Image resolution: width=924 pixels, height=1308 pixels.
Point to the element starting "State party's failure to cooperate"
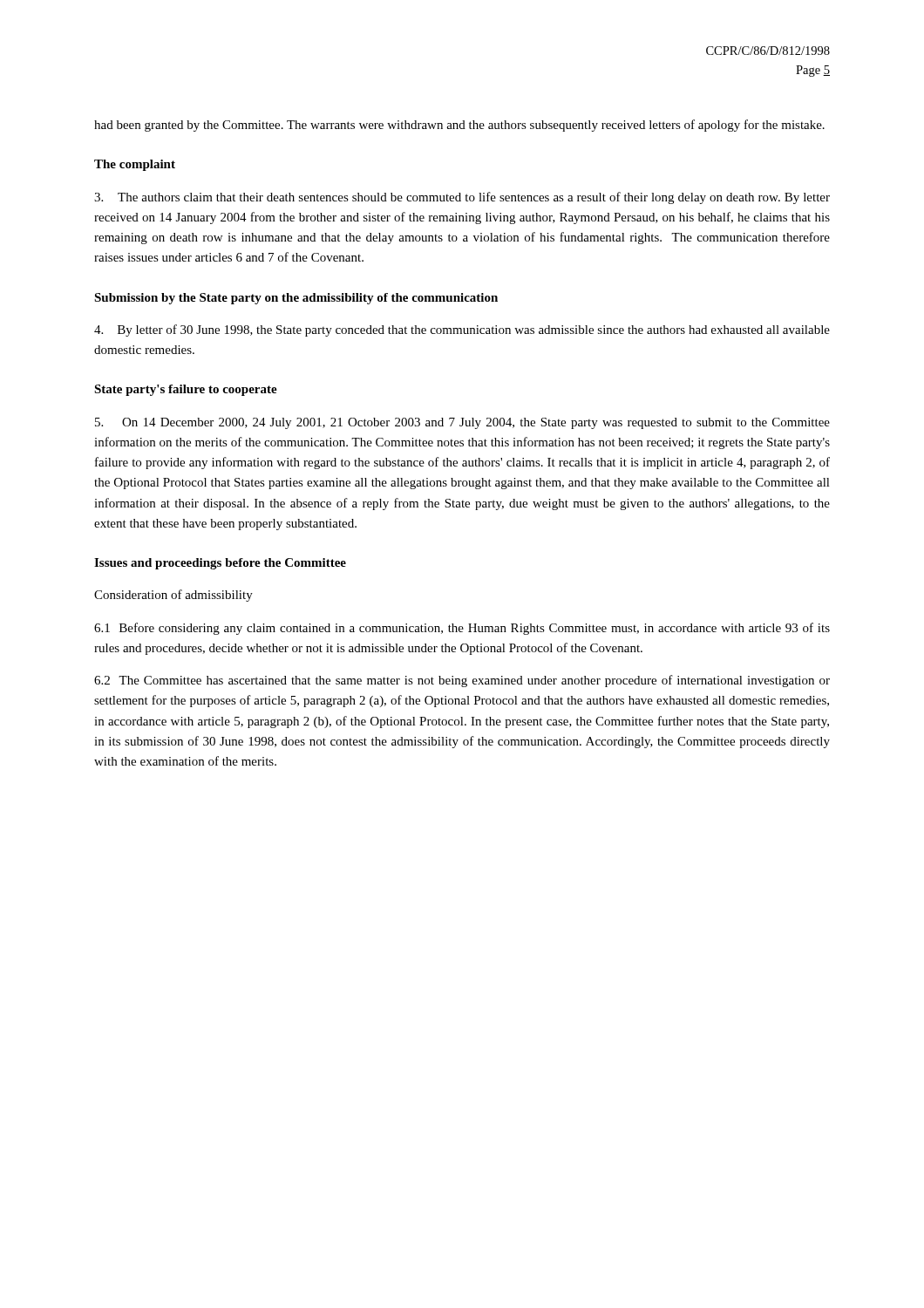pyautogui.click(x=186, y=389)
